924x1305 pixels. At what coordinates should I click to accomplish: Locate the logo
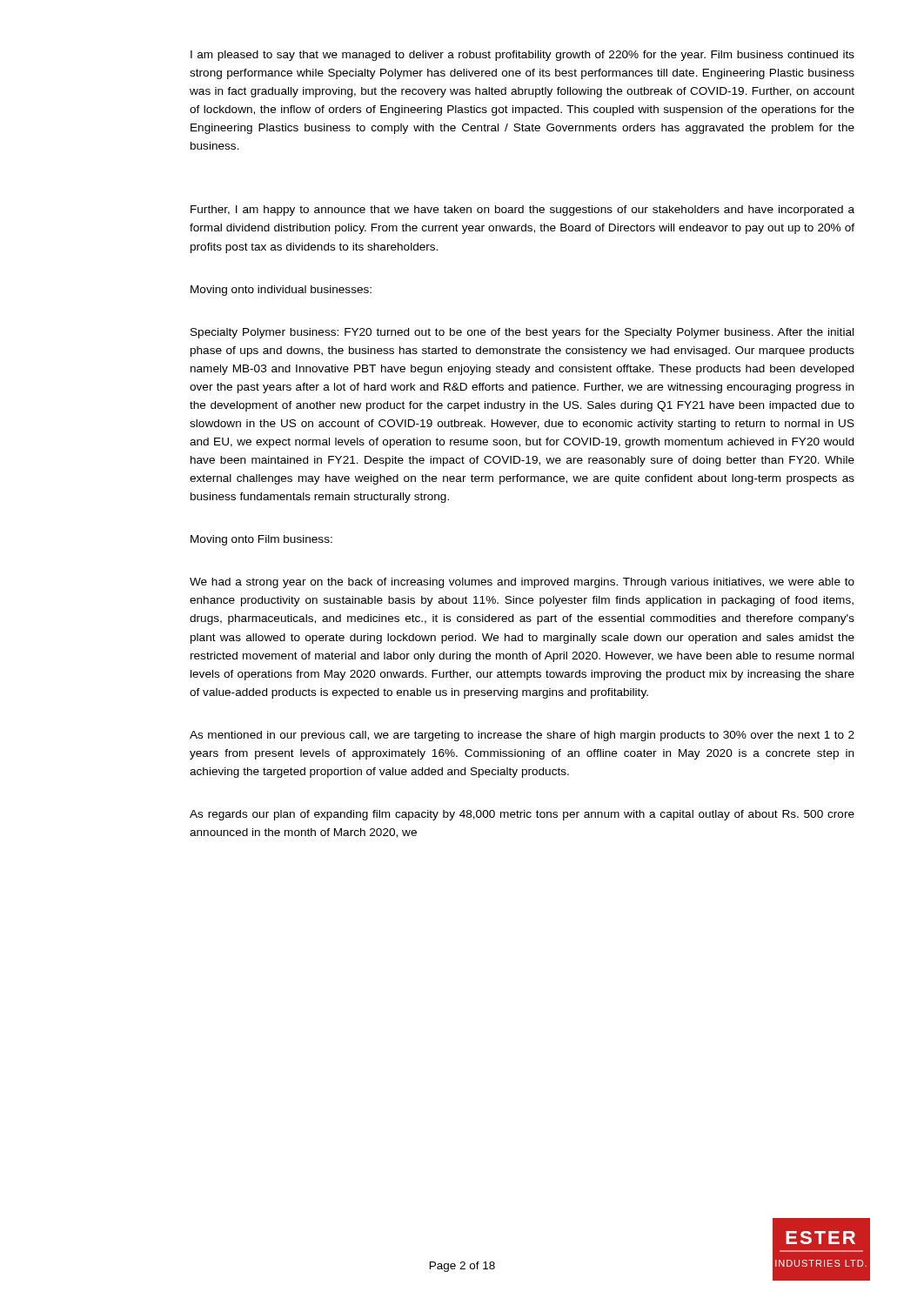821,1249
